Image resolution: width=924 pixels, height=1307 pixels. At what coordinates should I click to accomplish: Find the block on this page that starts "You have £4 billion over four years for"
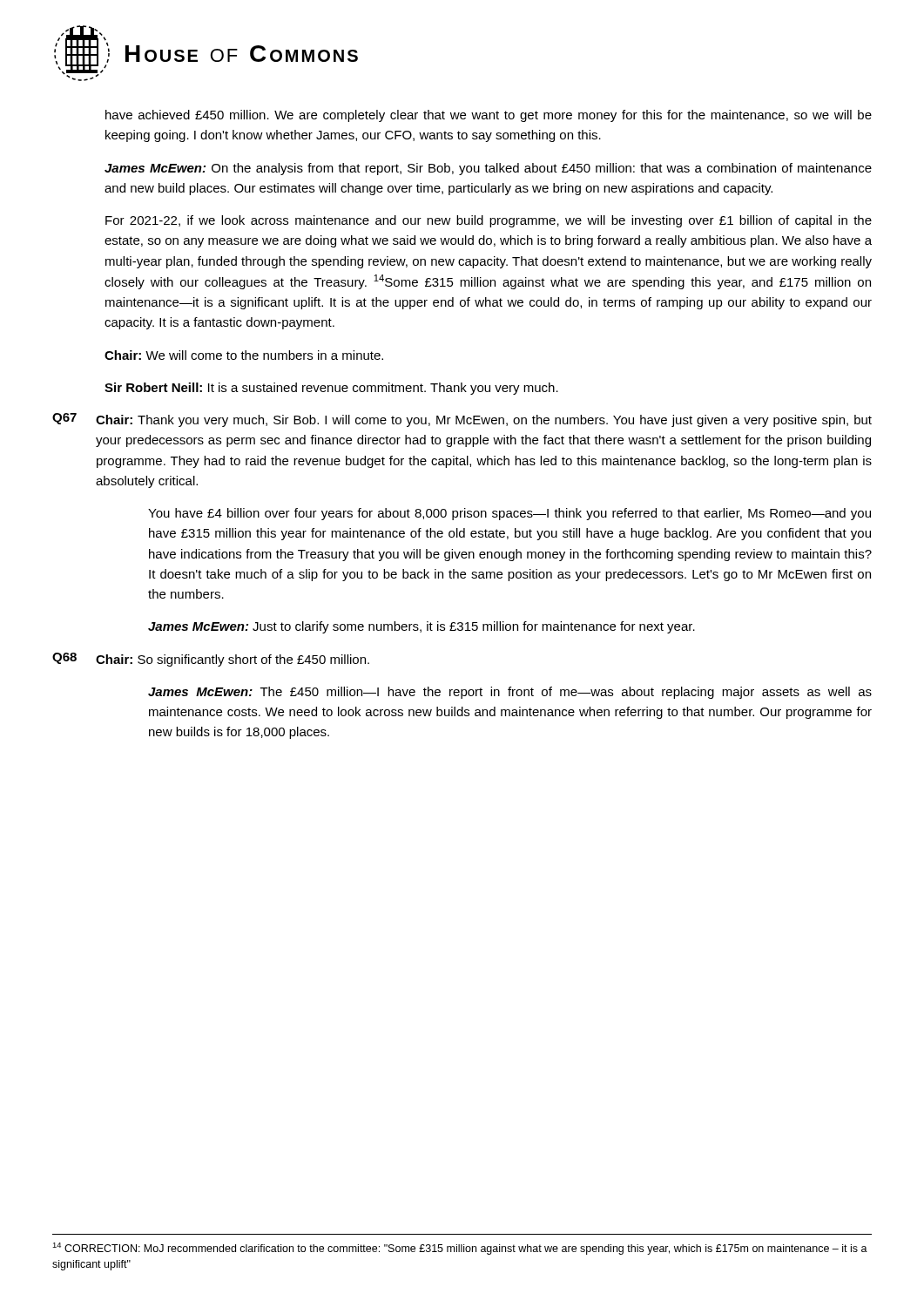click(x=510, y=553)
